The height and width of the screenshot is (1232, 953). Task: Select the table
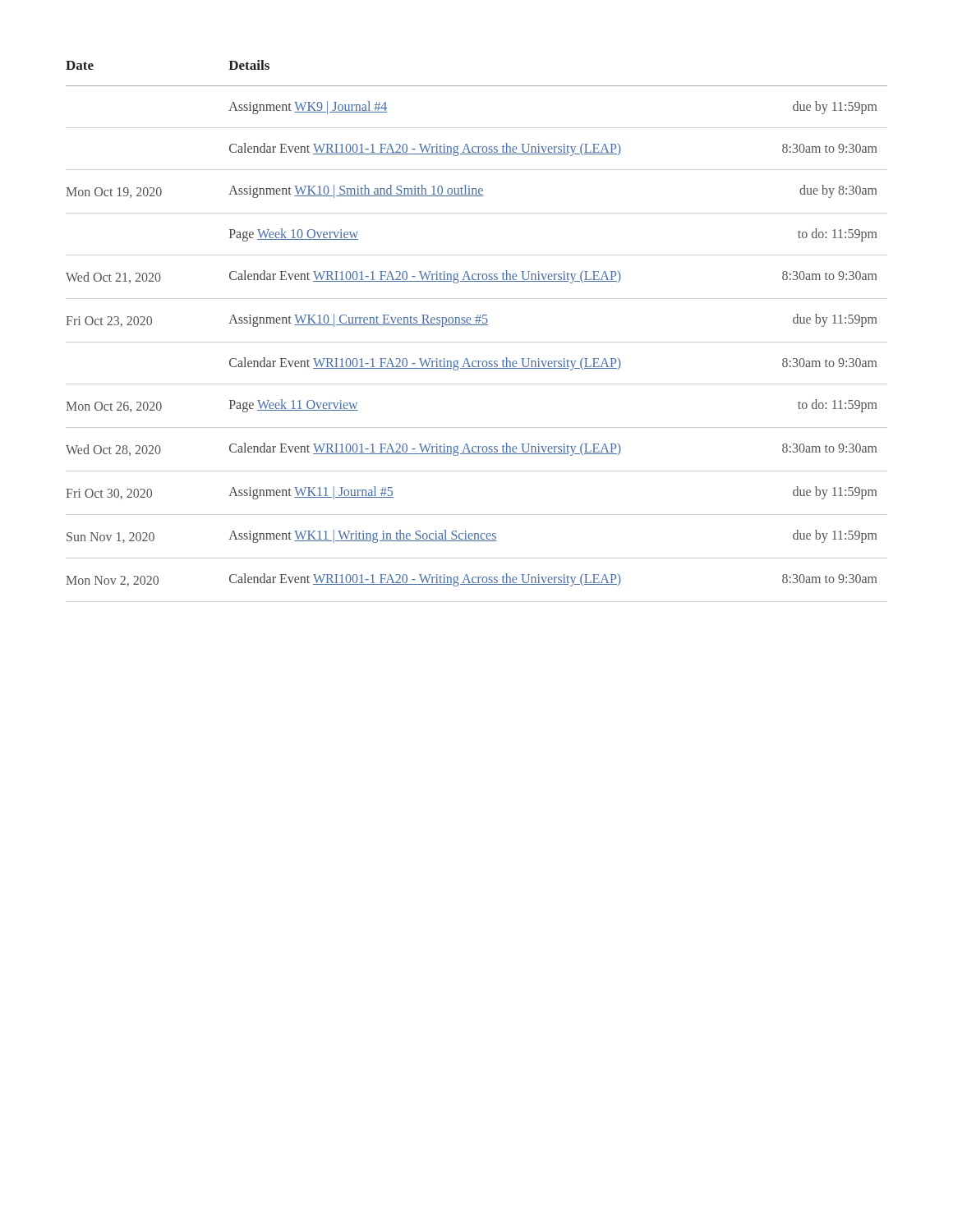(476, 326)
